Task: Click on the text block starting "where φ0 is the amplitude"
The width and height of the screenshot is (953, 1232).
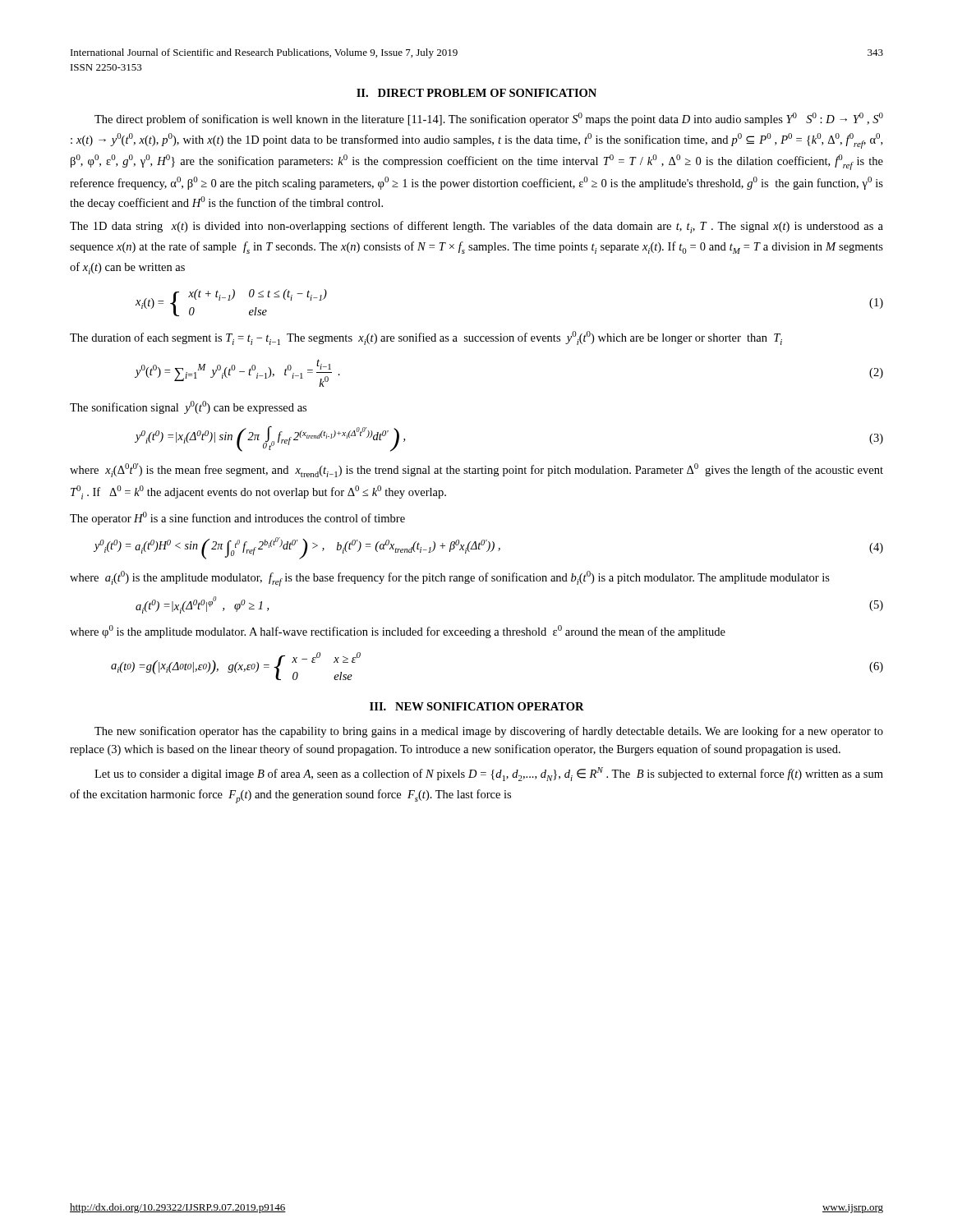Action: coord(398,631)
